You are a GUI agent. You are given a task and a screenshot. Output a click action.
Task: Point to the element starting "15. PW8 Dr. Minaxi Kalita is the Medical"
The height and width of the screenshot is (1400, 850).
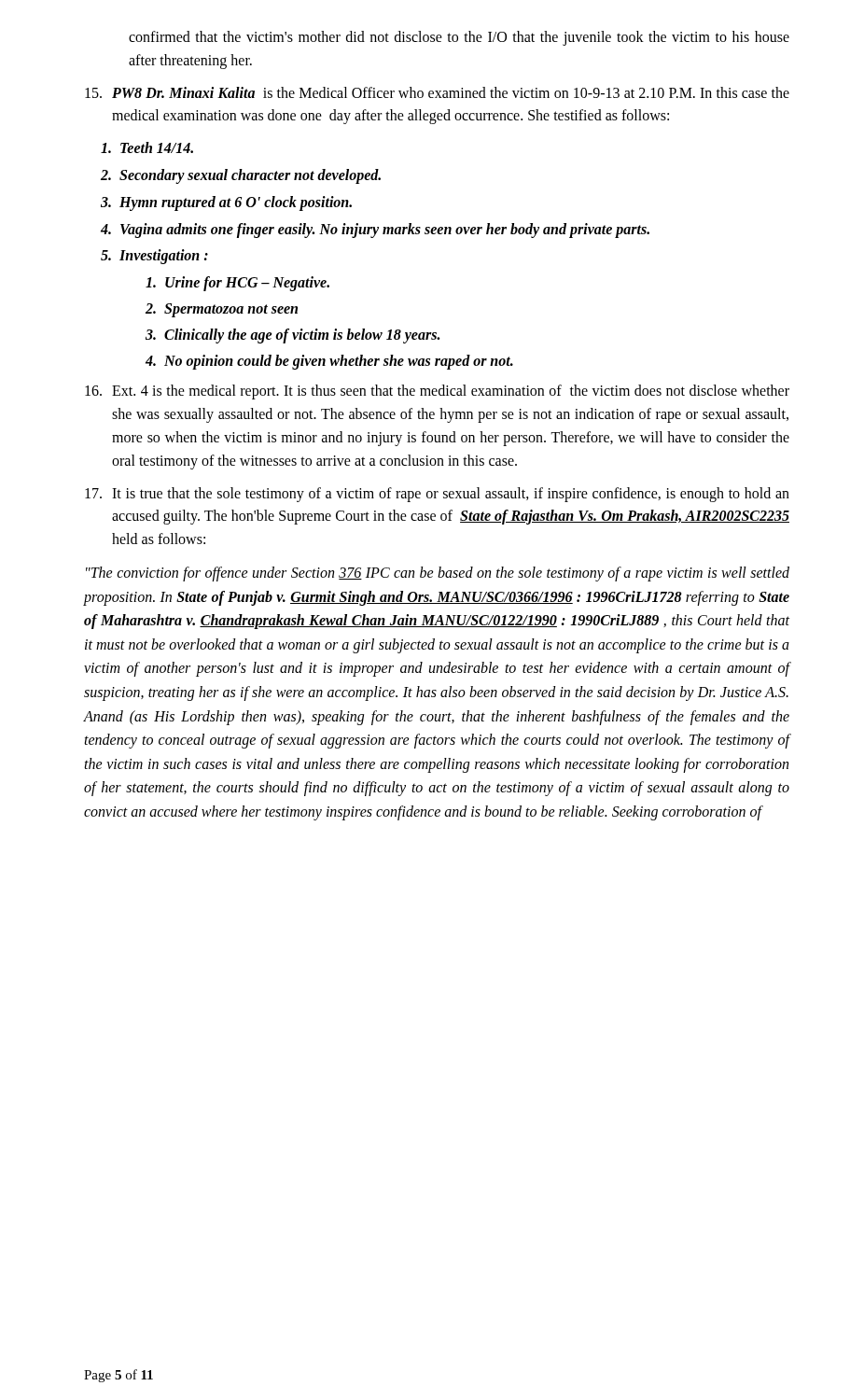(x=437, y=105)
